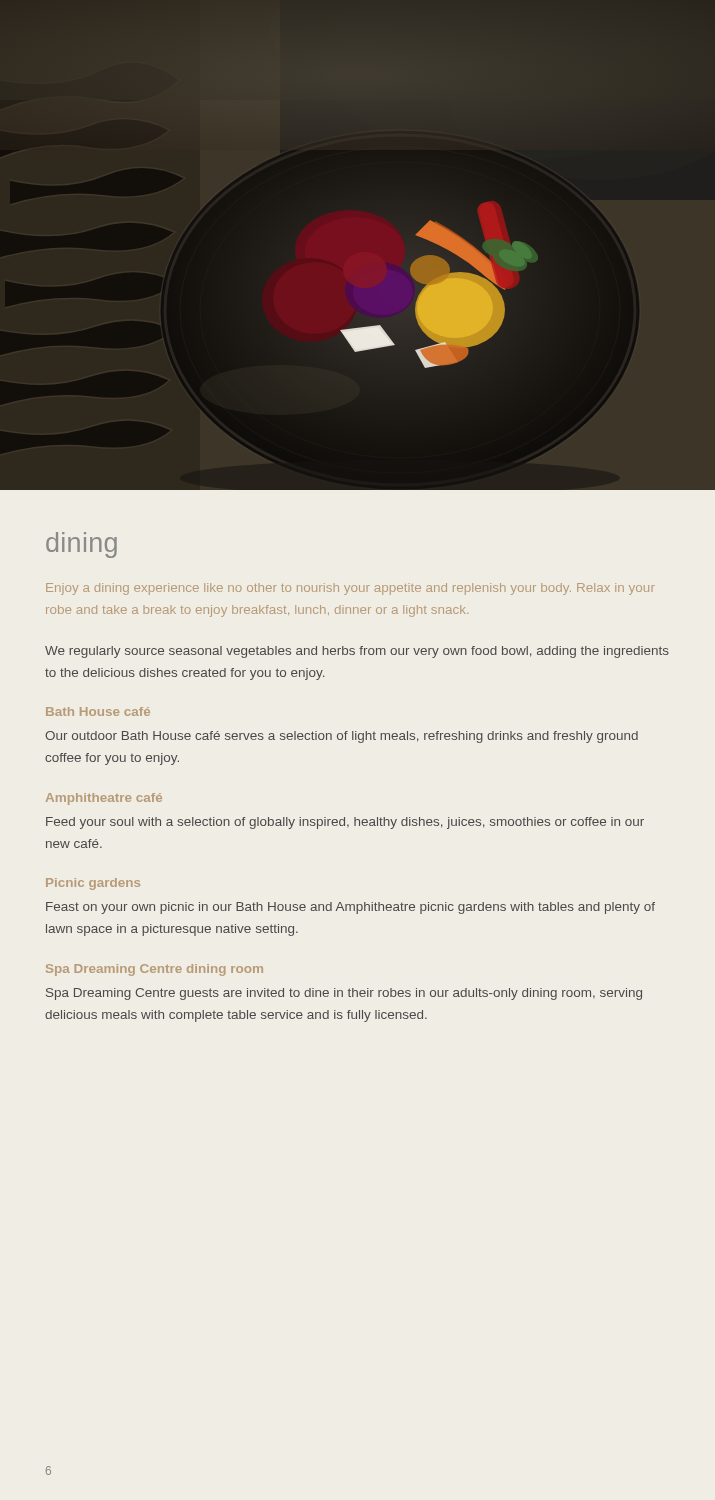The width and height of the screenshot is (715, 1500).
Task: Click on the photo
Action: pyautogui.click(x=358, y=245)
